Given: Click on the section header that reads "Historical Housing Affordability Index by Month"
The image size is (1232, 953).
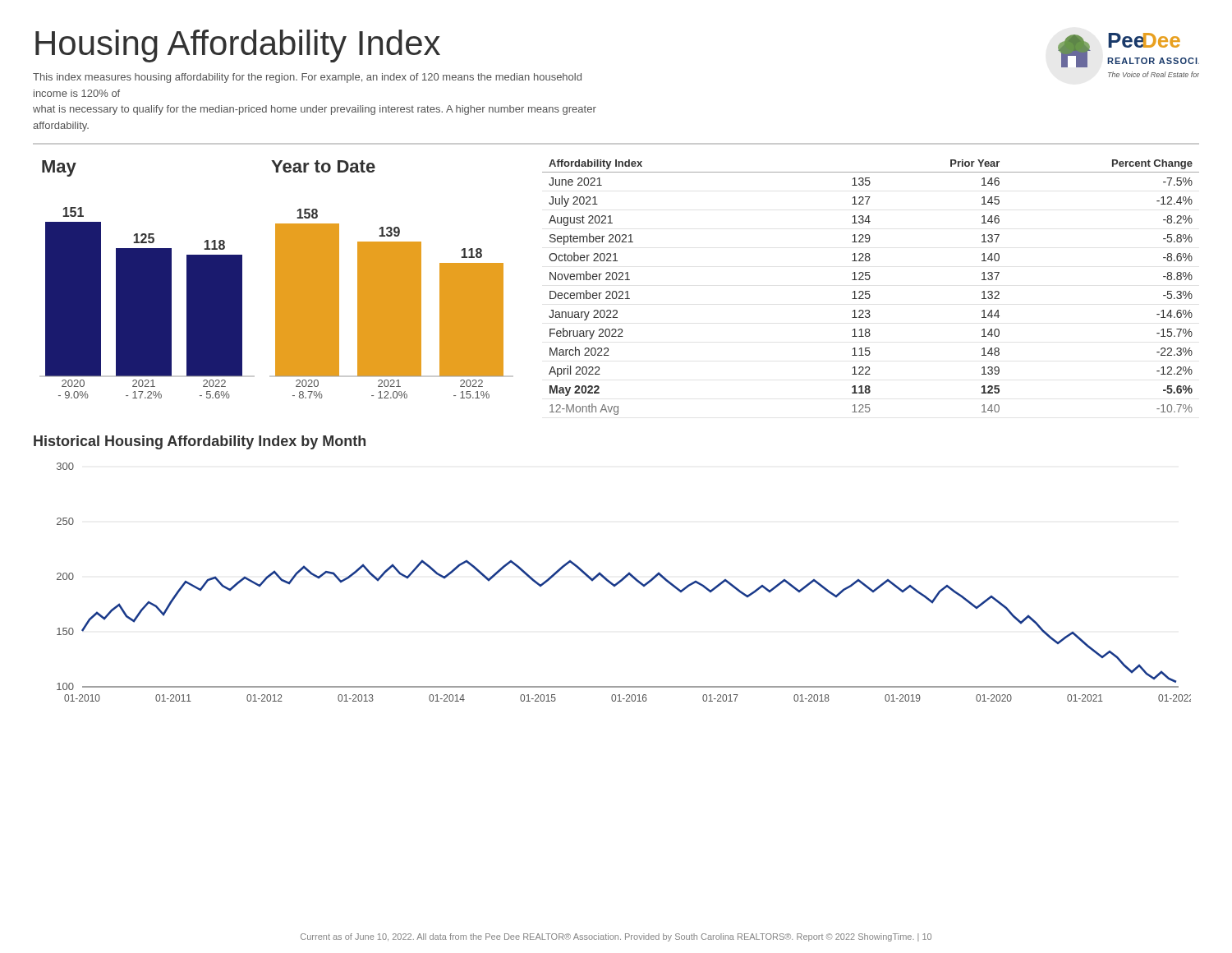Looking at the screenshot, I should click(x=200, y=441).
